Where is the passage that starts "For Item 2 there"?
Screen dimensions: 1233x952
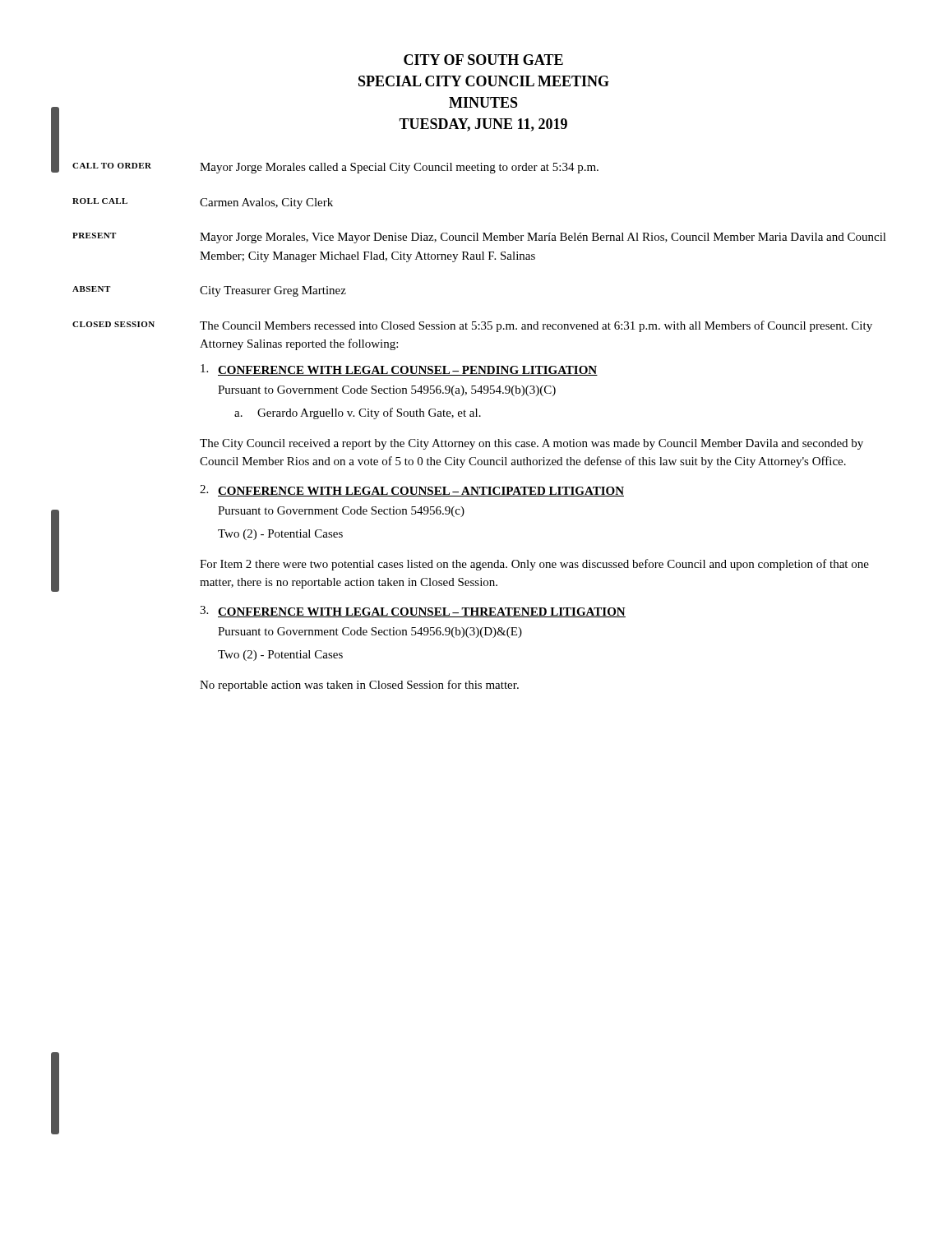(547, 573)
